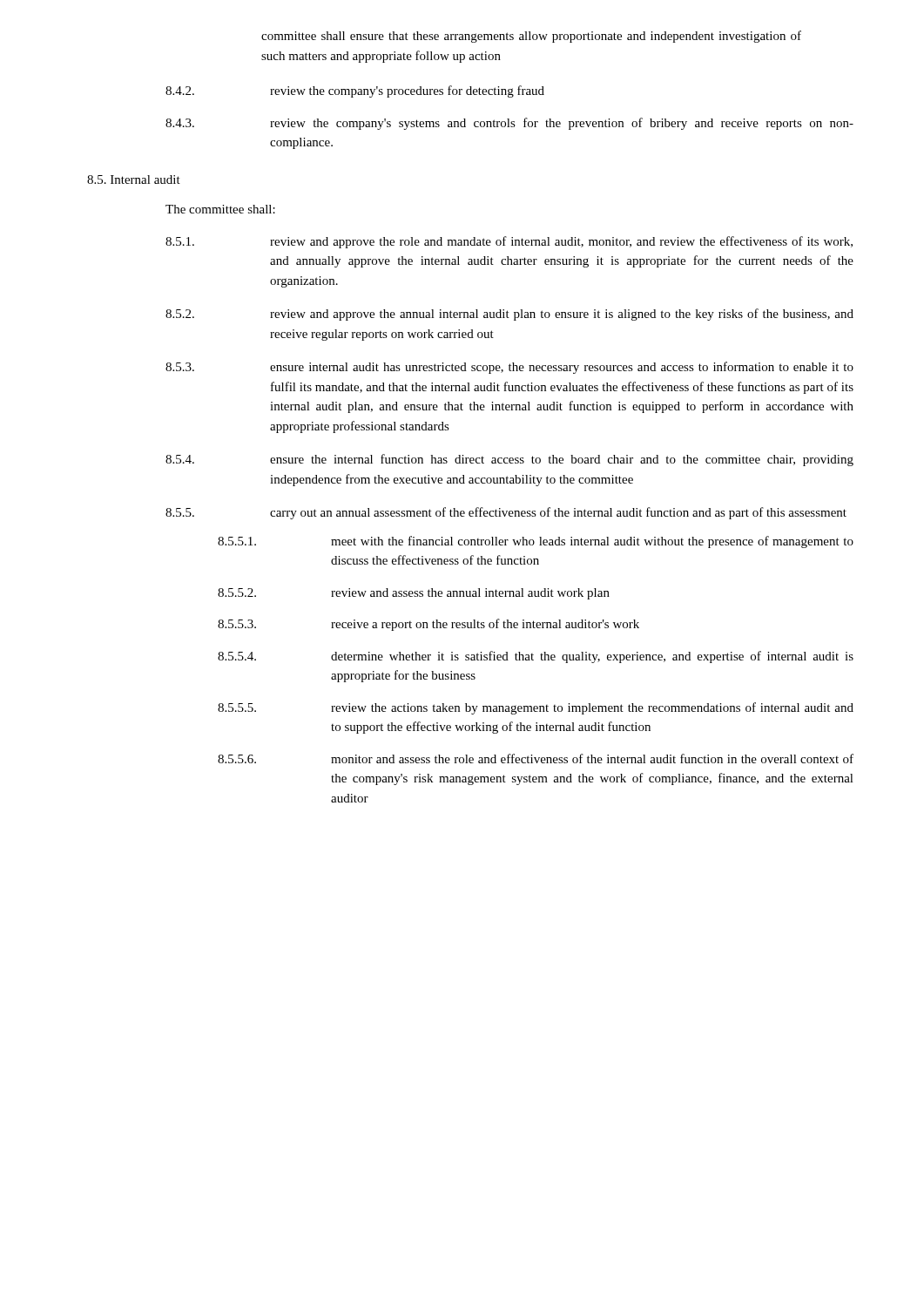The width and height of the screenshot is (924, 1307).
Task: Locate the text starting "8.5.5. carry out an"
Action: (470, 513)
